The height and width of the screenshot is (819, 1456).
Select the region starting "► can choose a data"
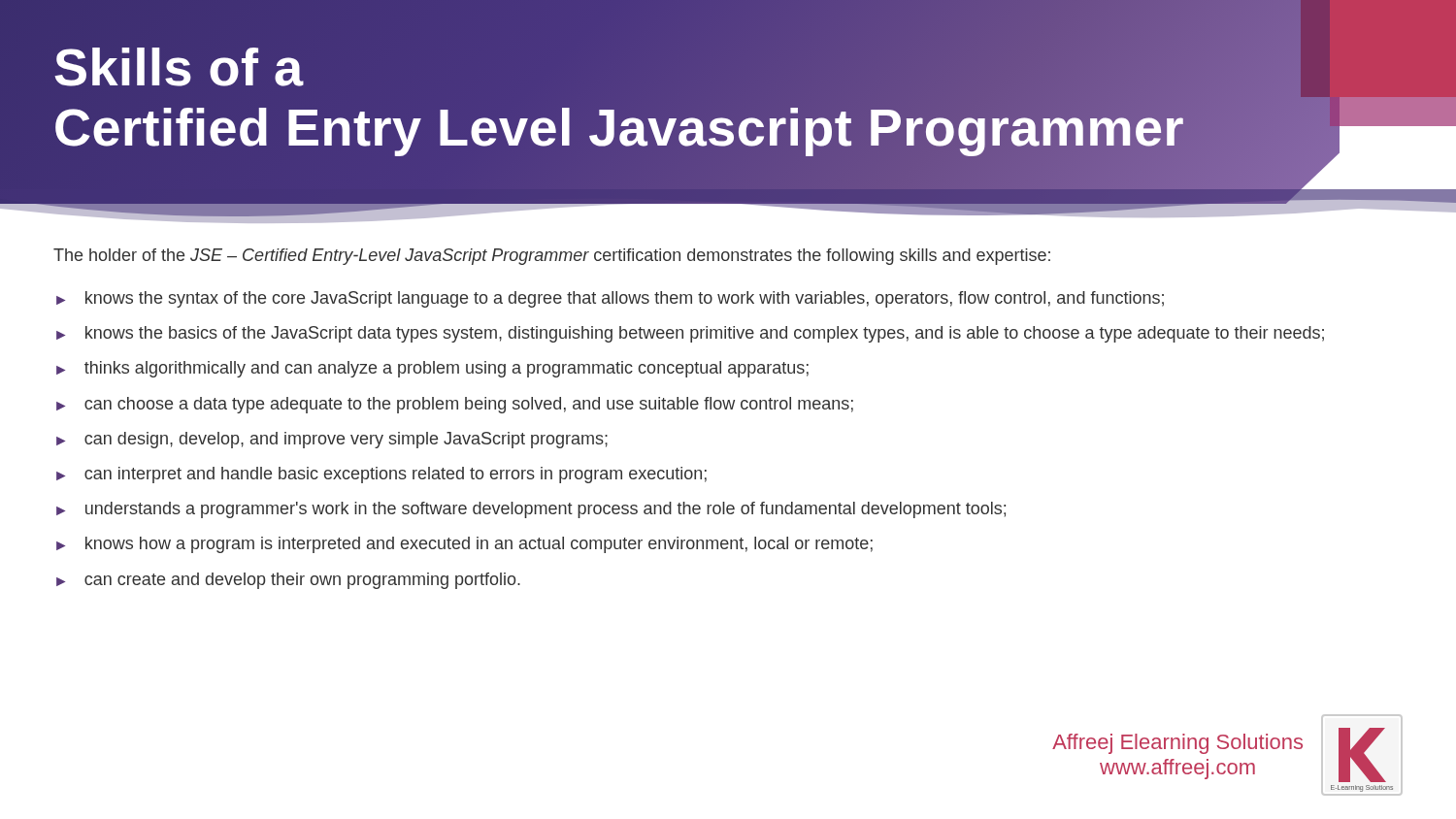click(x=728, y=403)
